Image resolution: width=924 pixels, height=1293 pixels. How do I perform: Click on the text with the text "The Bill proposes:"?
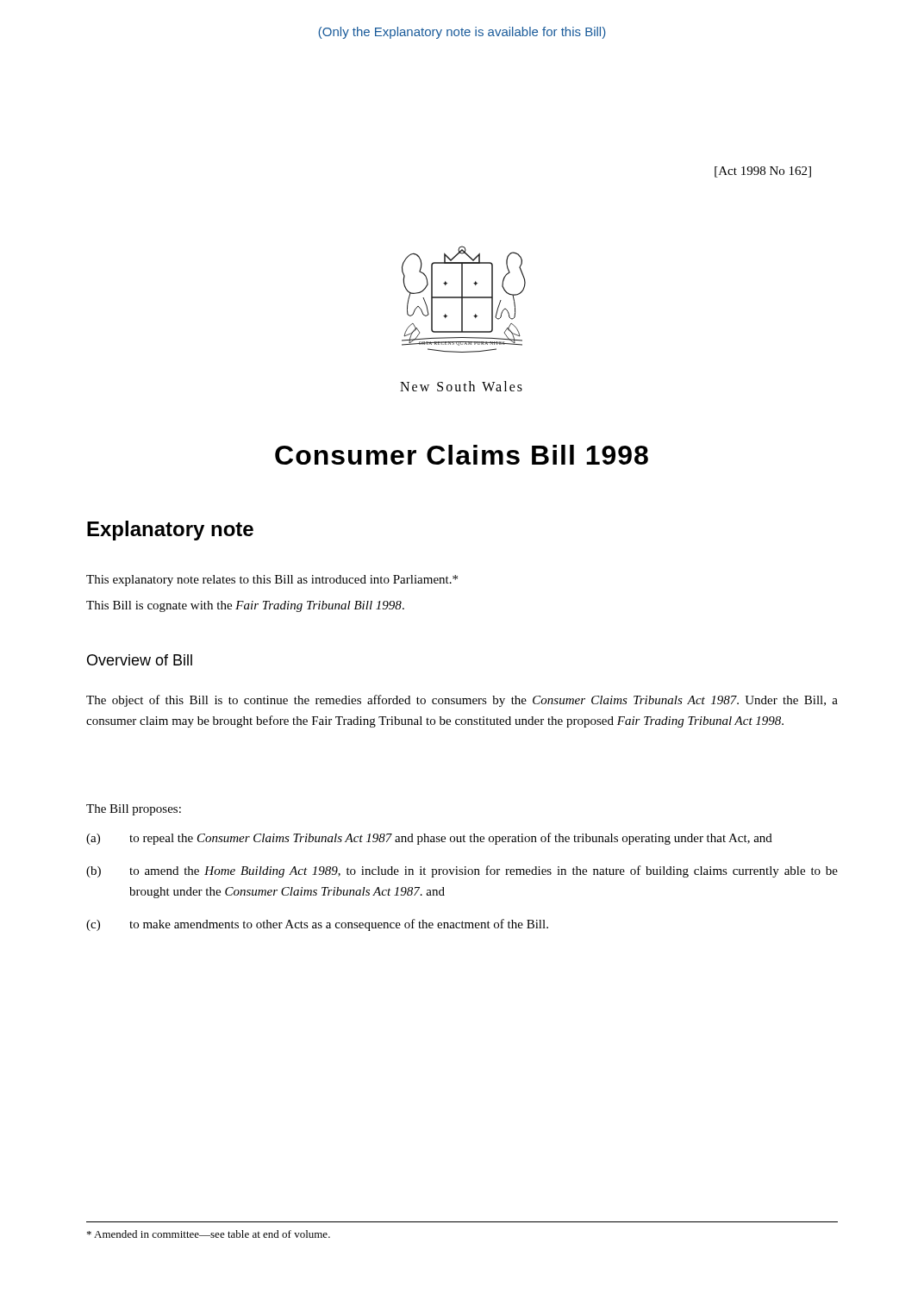pyautogui.click(x=134, y=809)
